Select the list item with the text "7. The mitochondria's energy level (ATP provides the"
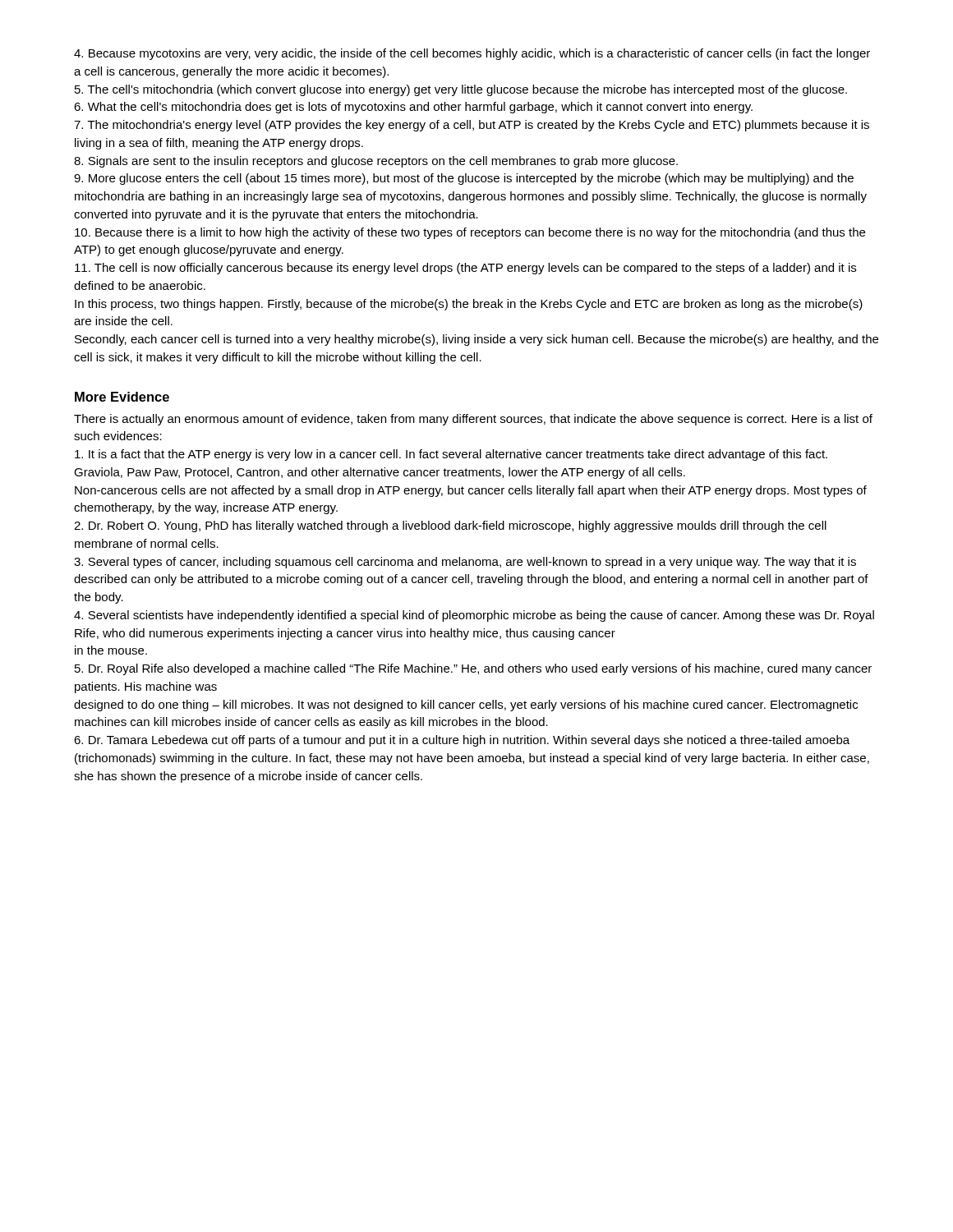Screen dimensions: 1232x953 click(x=476, y=134)
